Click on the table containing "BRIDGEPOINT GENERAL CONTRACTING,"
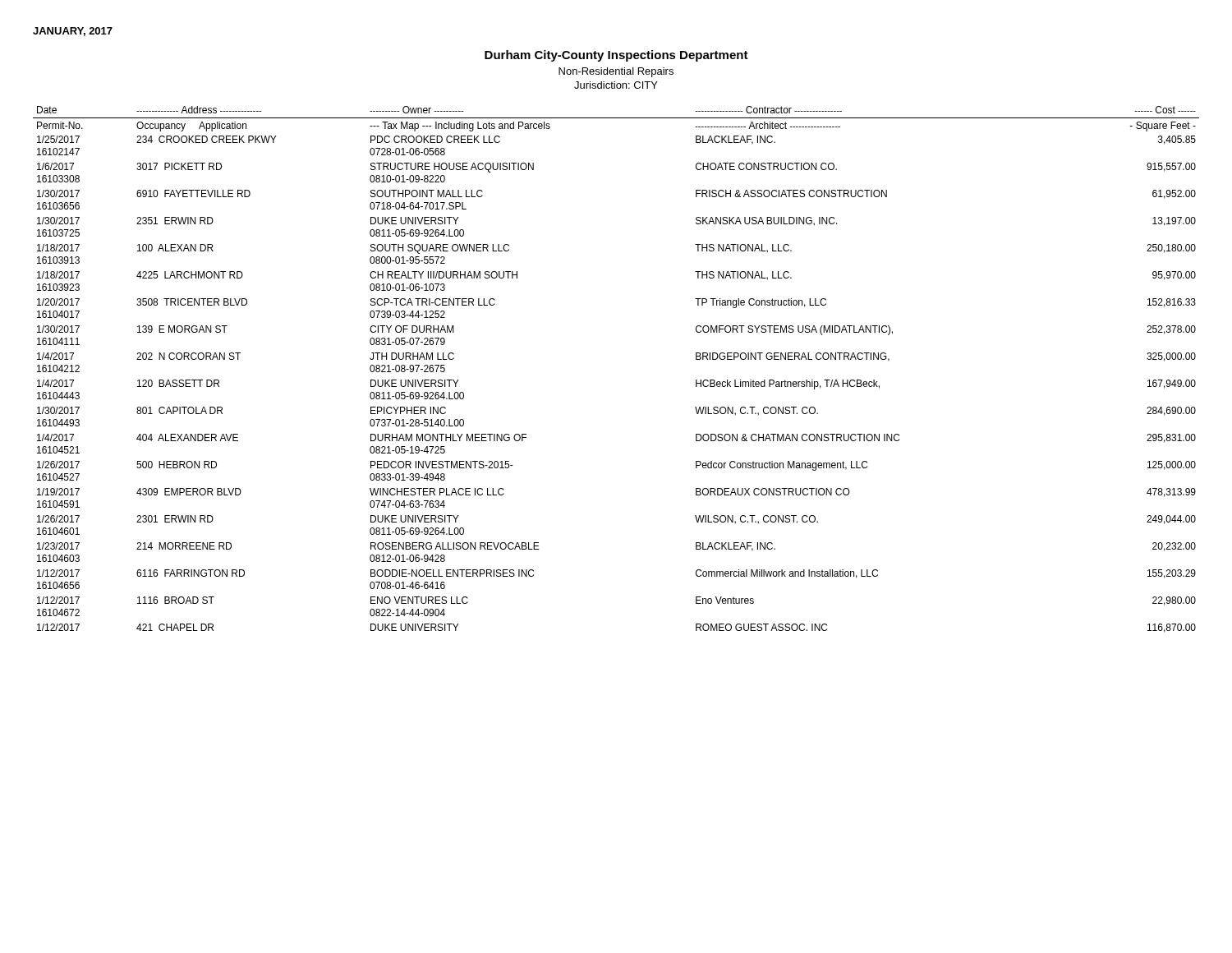Screen dimensions: 953x1232 coord(616,368)
